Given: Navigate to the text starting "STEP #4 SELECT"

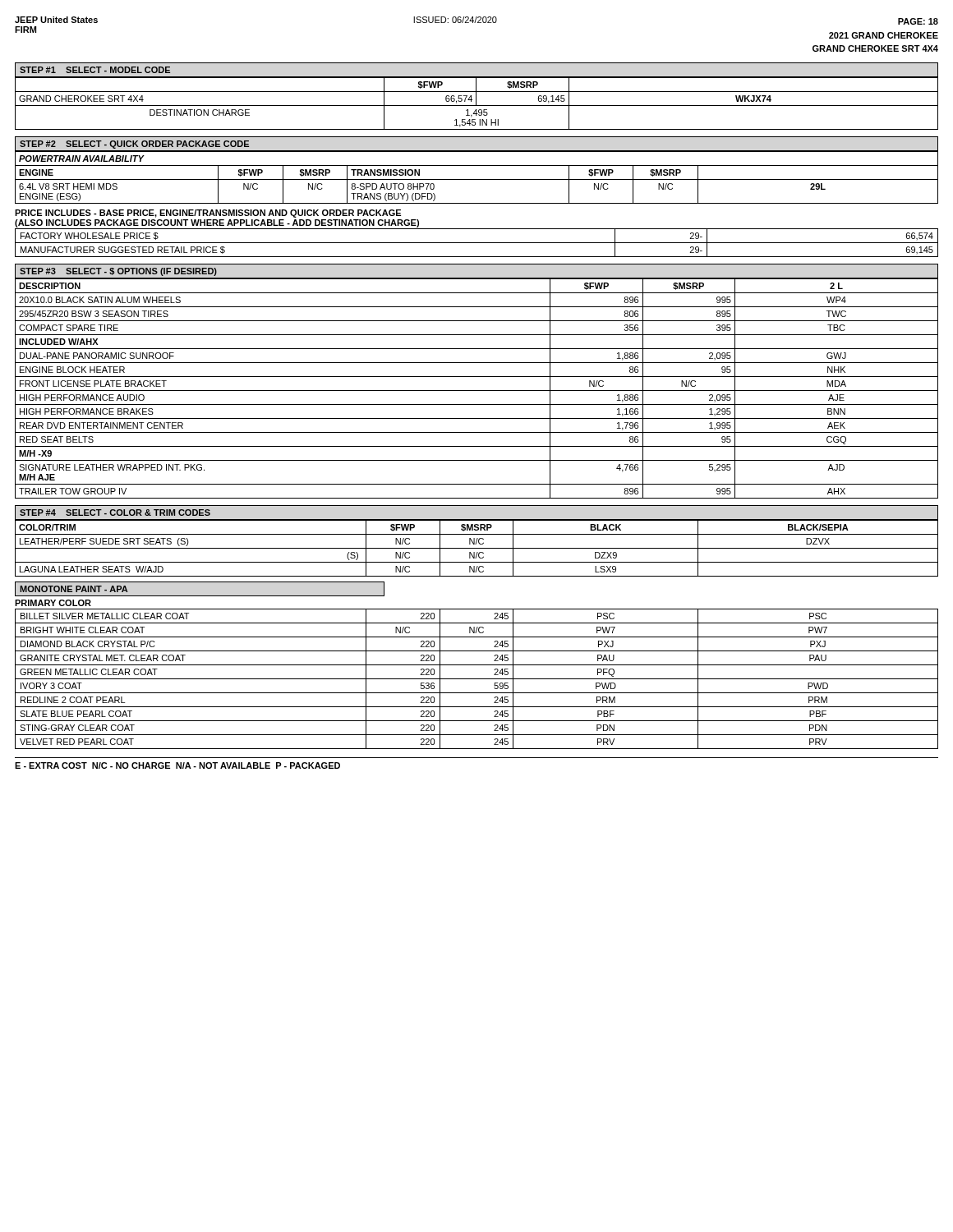Looking at the screenshot, I should tap(115, 512).
